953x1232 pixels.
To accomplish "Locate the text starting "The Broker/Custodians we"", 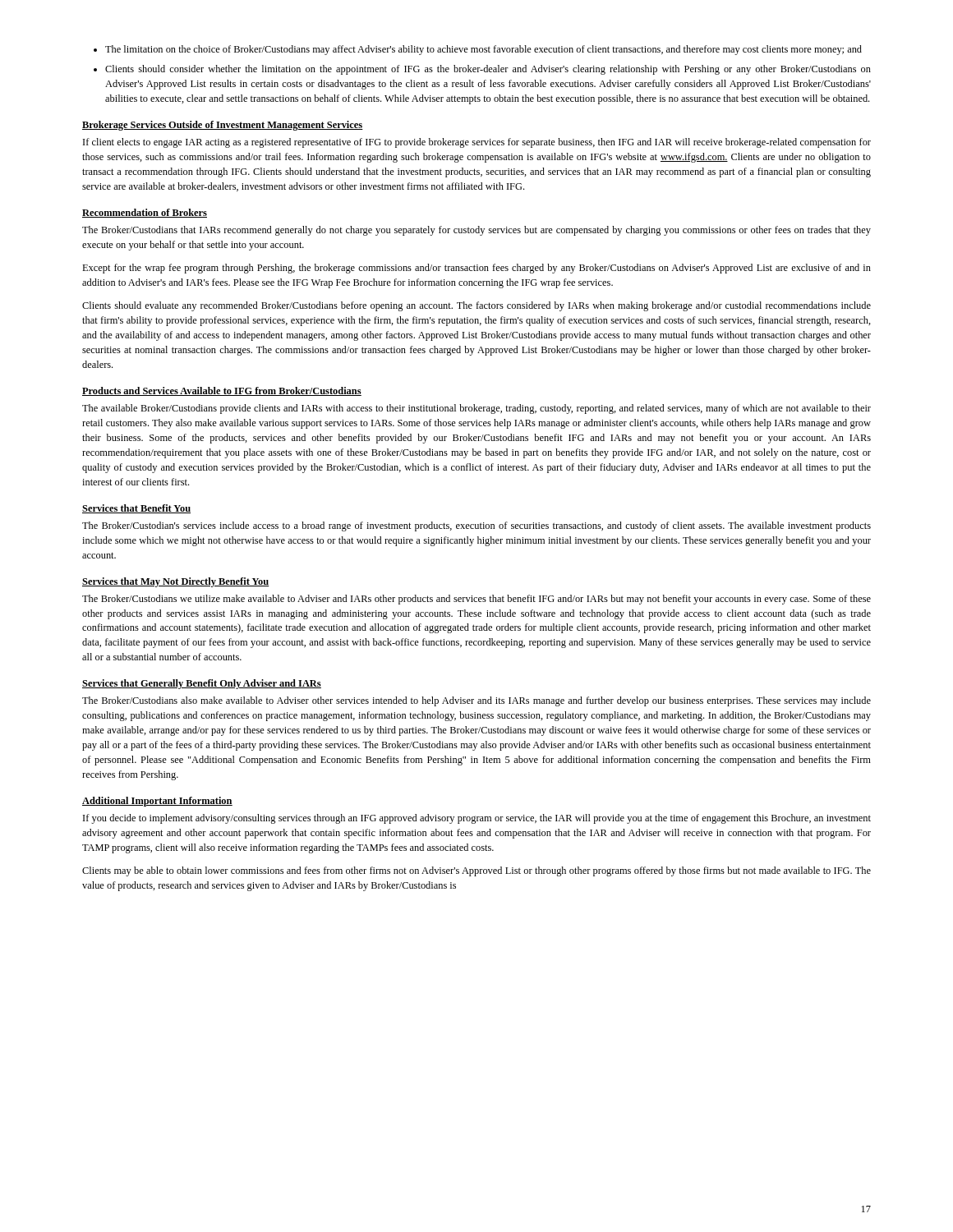I will [x=476, y=628].
